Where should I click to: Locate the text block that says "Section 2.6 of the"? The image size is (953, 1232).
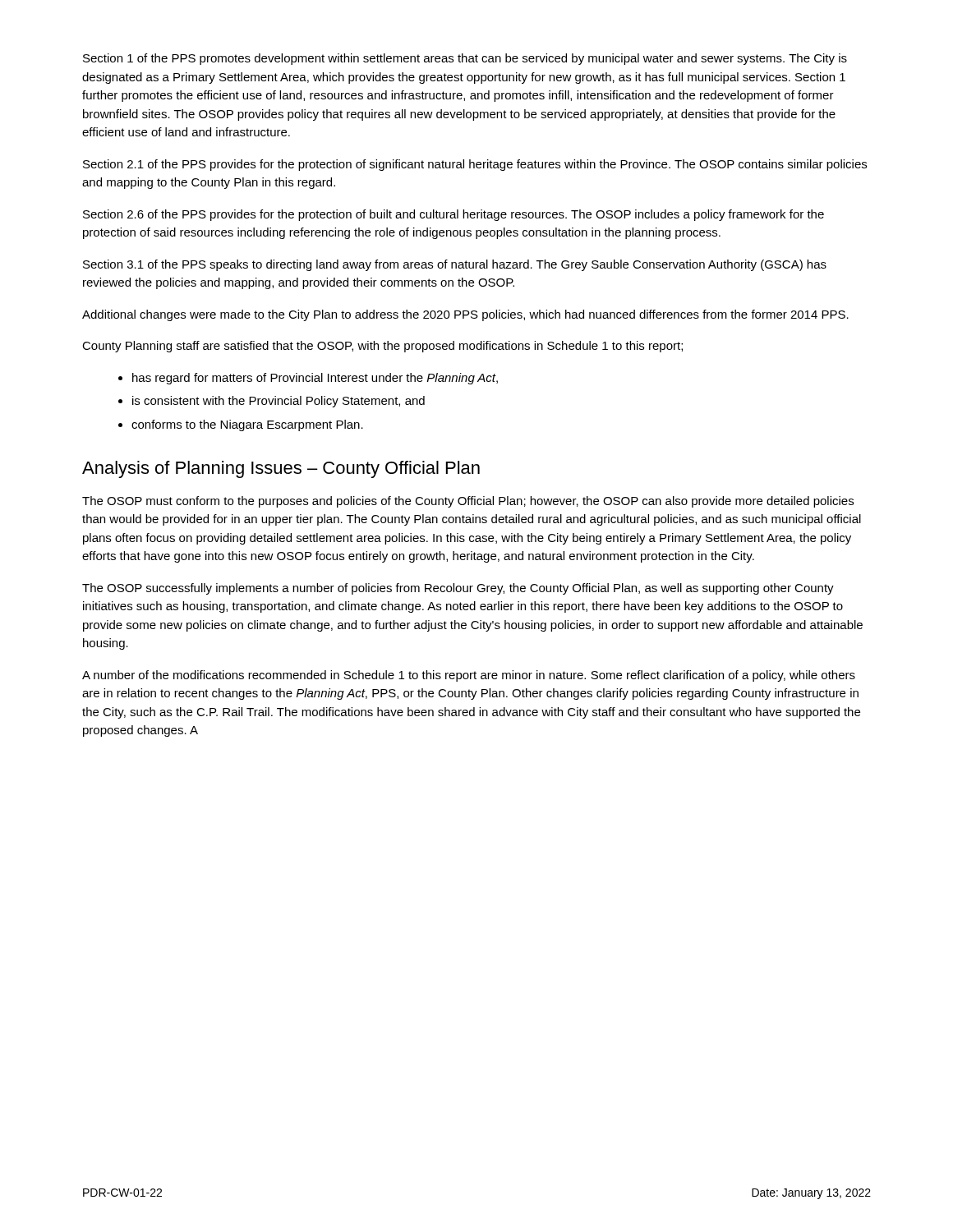[x=453, y=223]
